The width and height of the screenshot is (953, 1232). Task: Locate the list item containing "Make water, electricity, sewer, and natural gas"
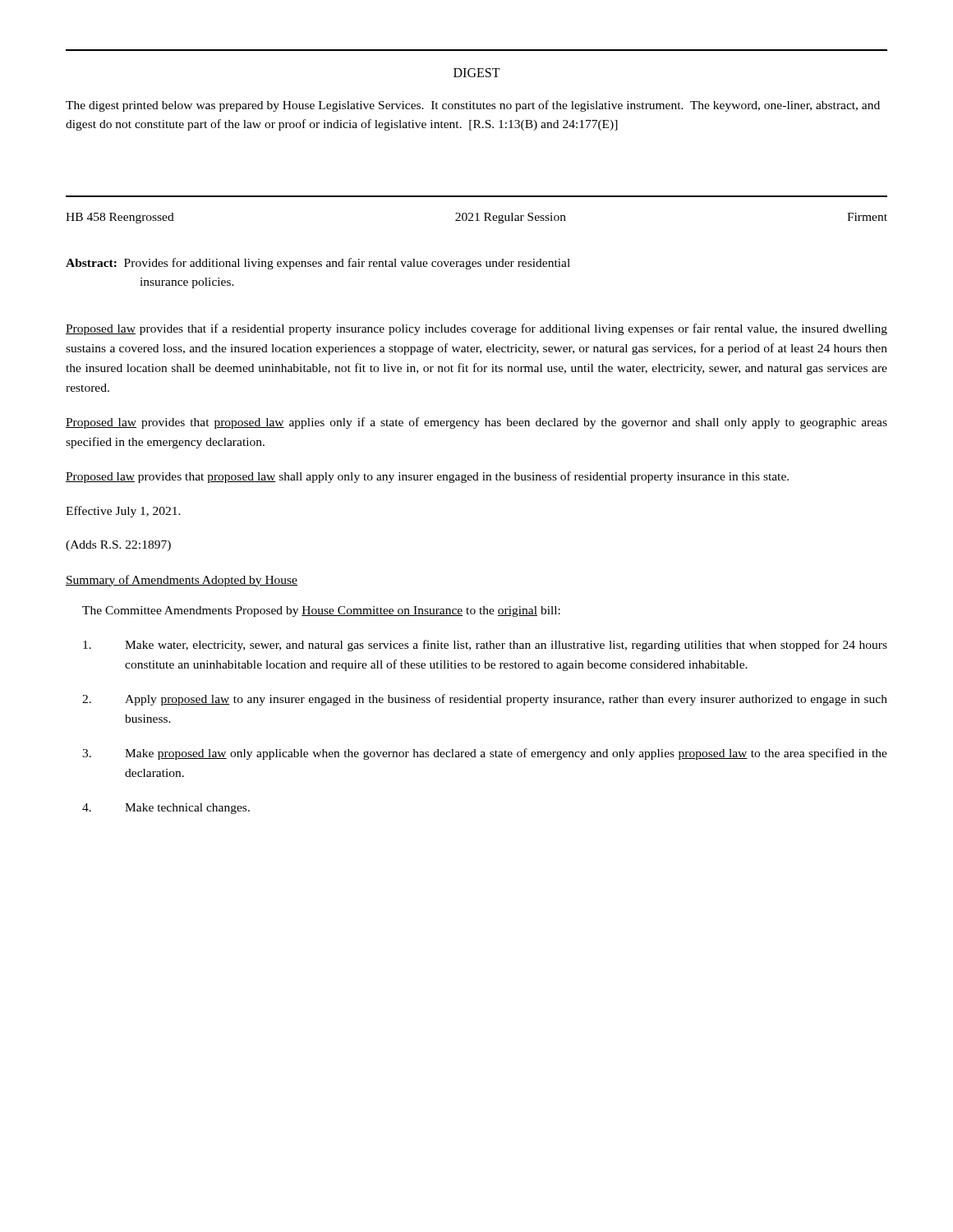pyautogui.click(x=485, y=654)
